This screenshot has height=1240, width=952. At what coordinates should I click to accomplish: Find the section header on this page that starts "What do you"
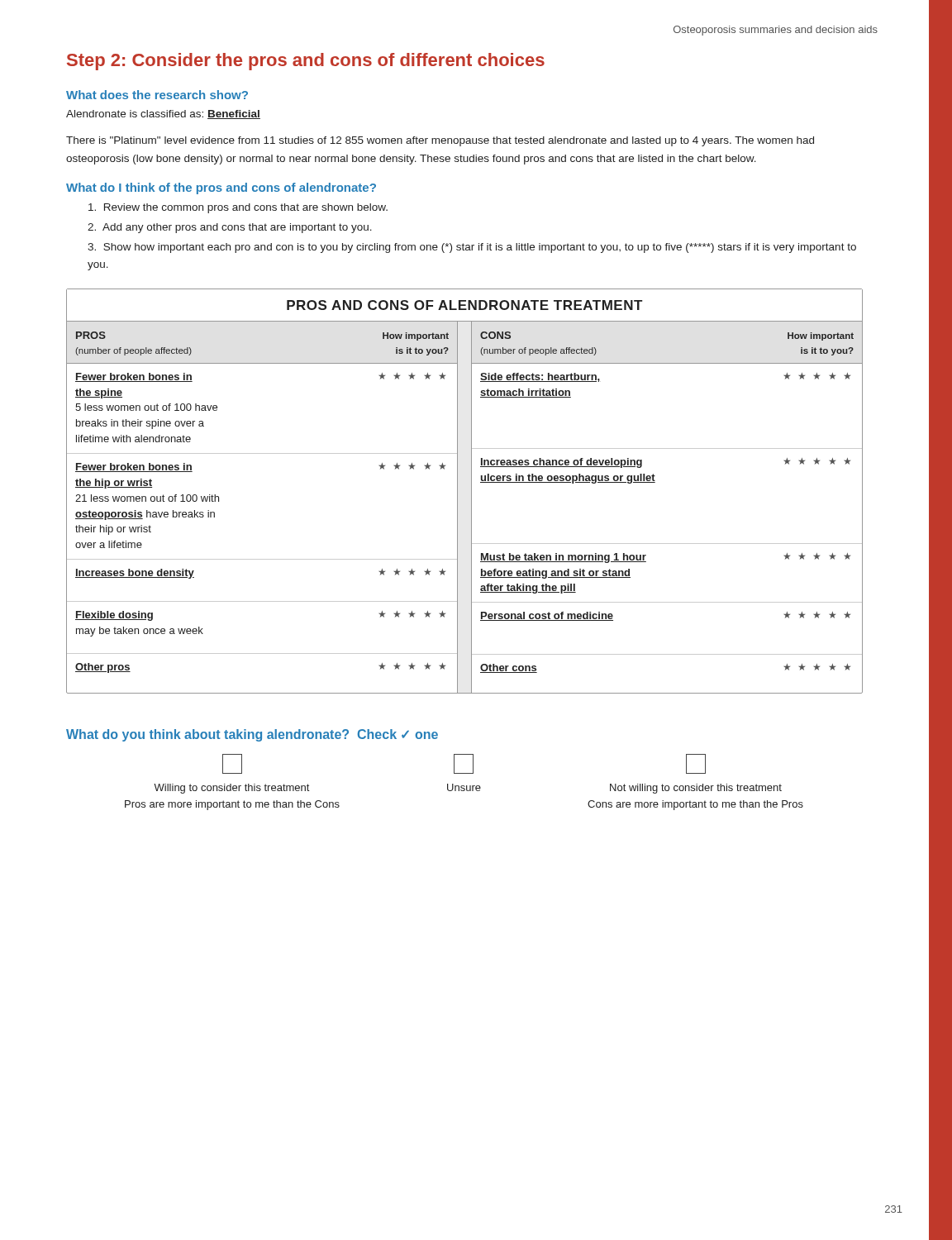252,735
